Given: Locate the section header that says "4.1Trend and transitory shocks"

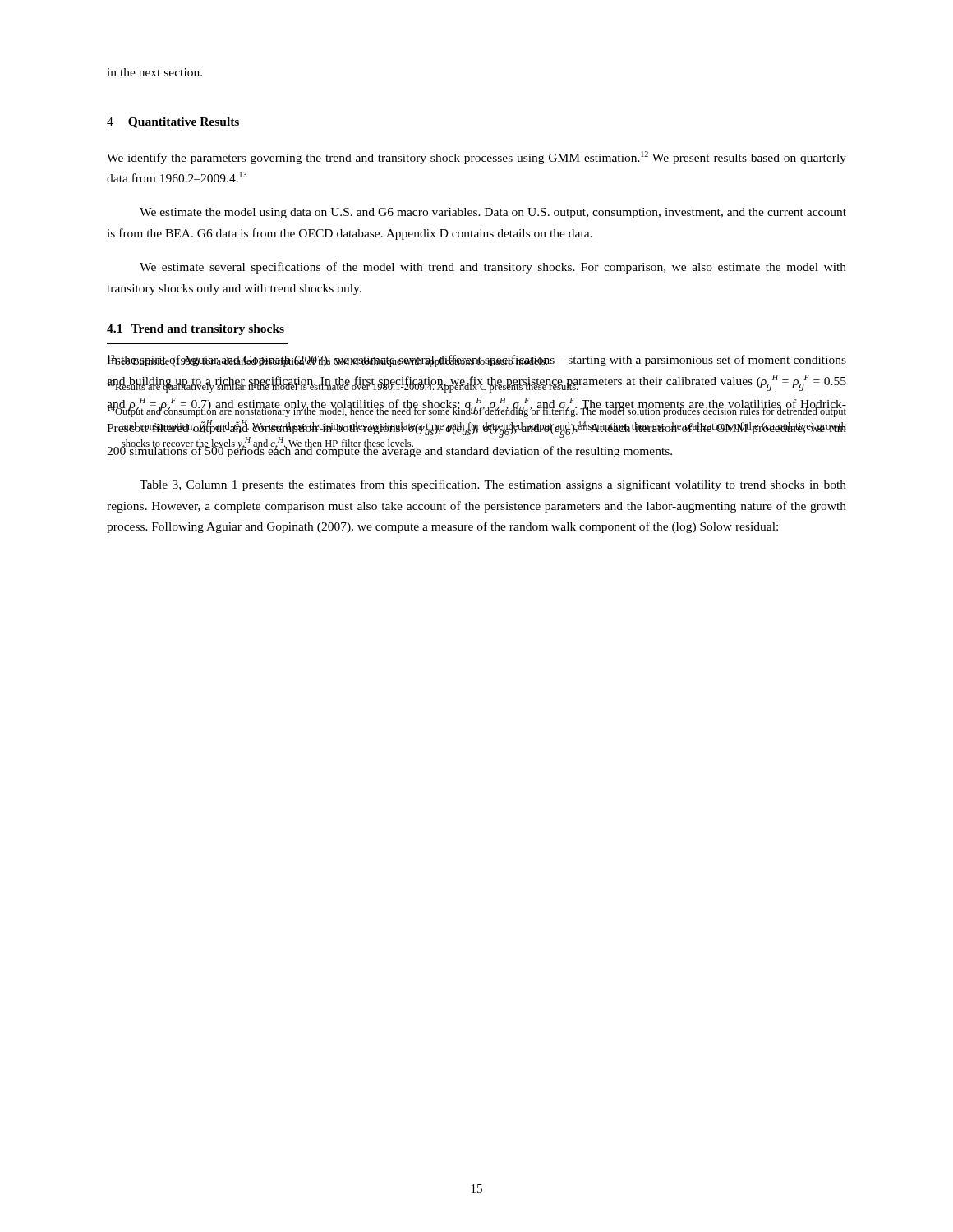Looking at the screenshot, I should pos(196,328).
